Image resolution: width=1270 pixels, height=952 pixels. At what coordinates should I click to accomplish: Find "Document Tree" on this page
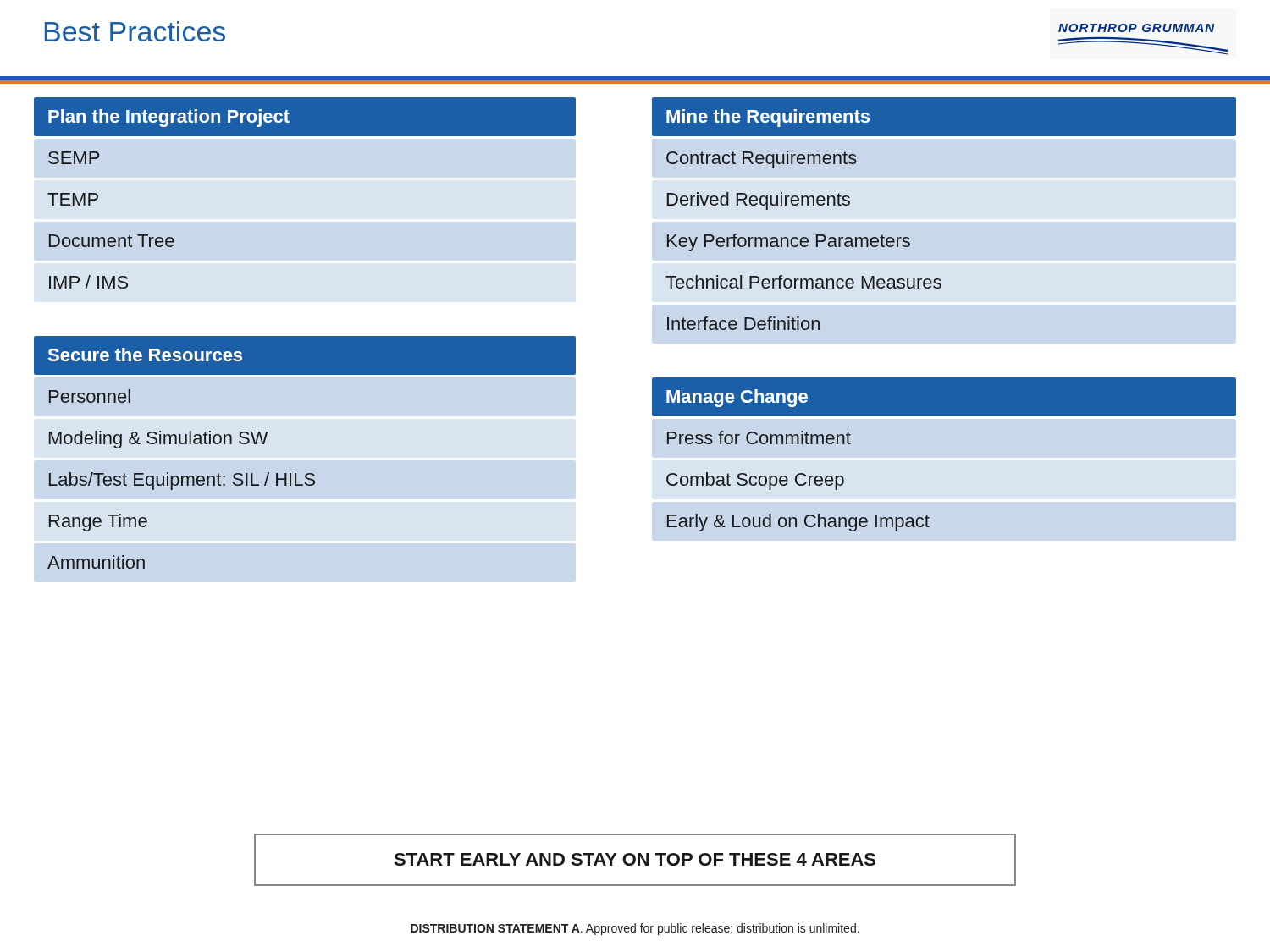coord(111,241)
